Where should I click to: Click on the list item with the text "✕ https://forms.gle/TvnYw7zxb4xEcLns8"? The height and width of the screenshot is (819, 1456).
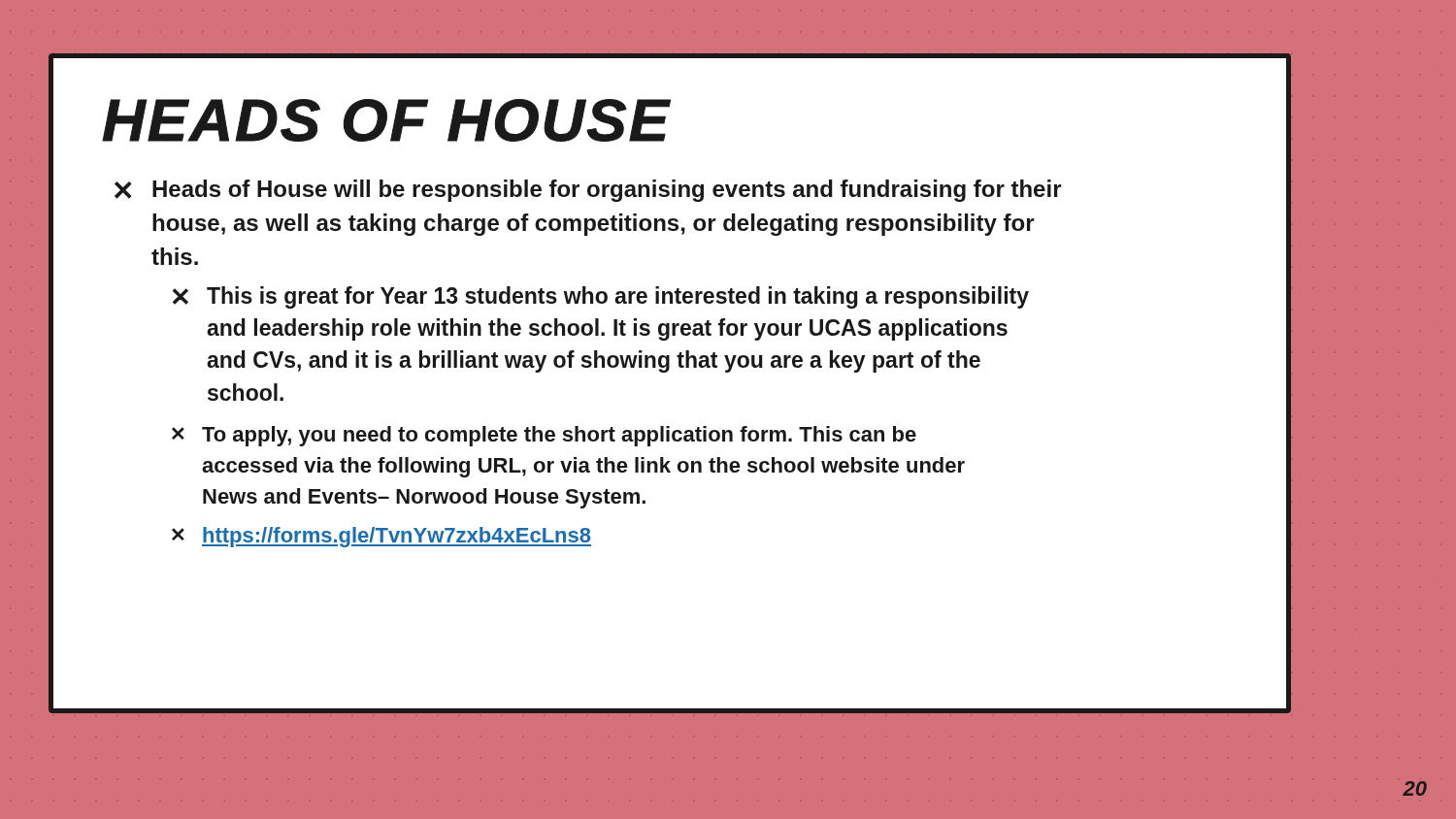pyautogui.click(x=381, y=535)
